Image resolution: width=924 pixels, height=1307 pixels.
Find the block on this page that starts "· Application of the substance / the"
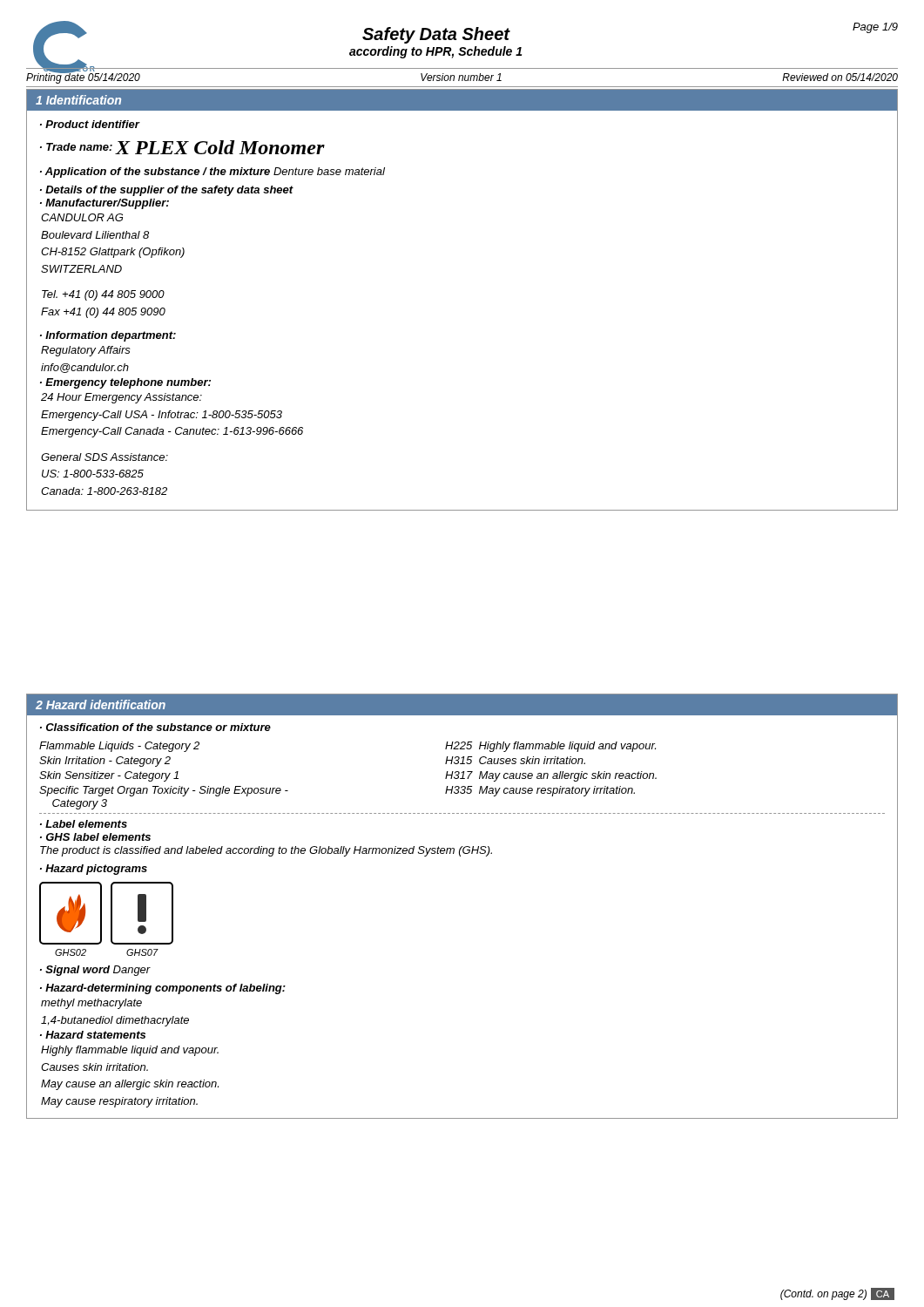pyautogui.click(x=212, y=171)
